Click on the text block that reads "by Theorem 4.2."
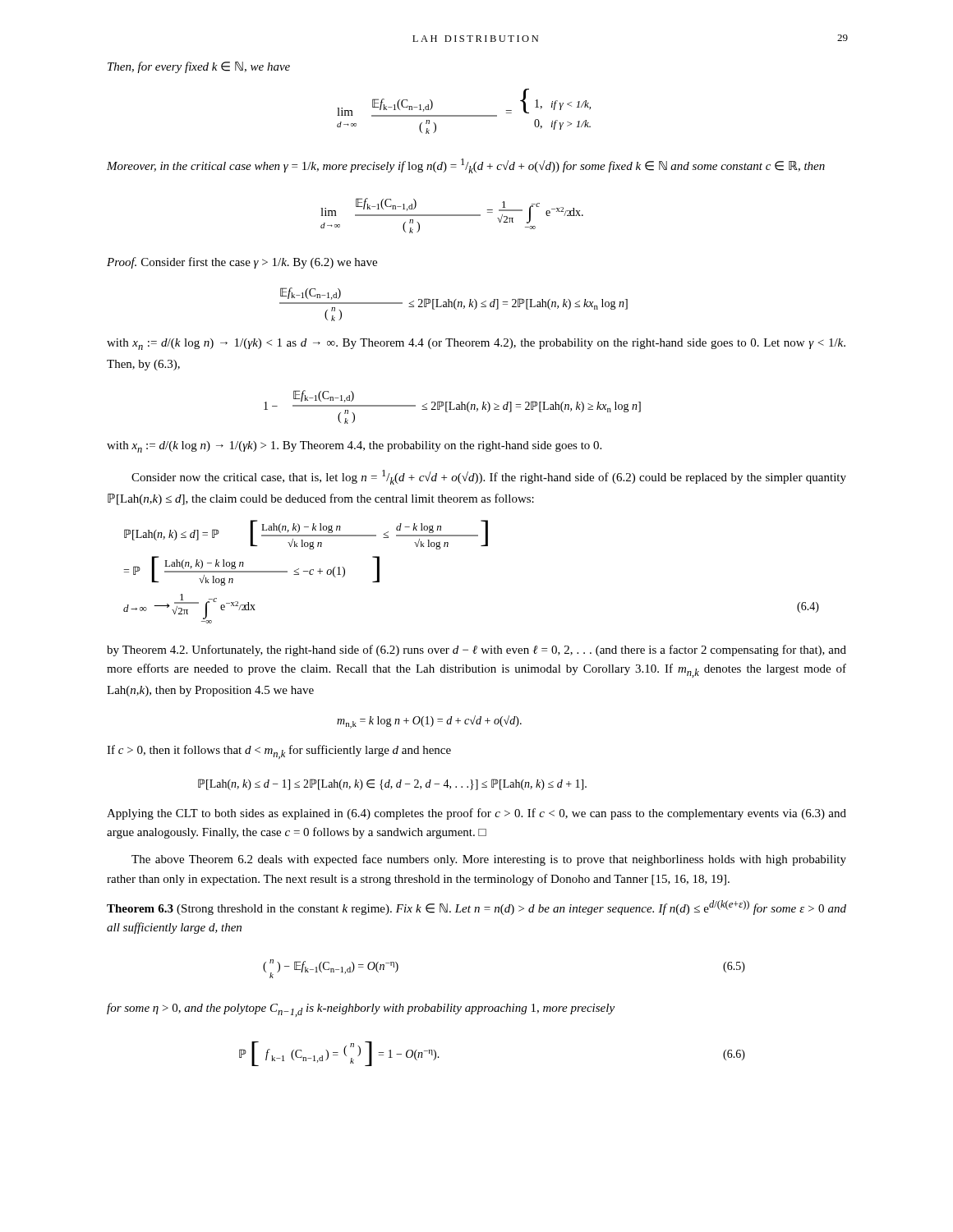 pos(476,670)
